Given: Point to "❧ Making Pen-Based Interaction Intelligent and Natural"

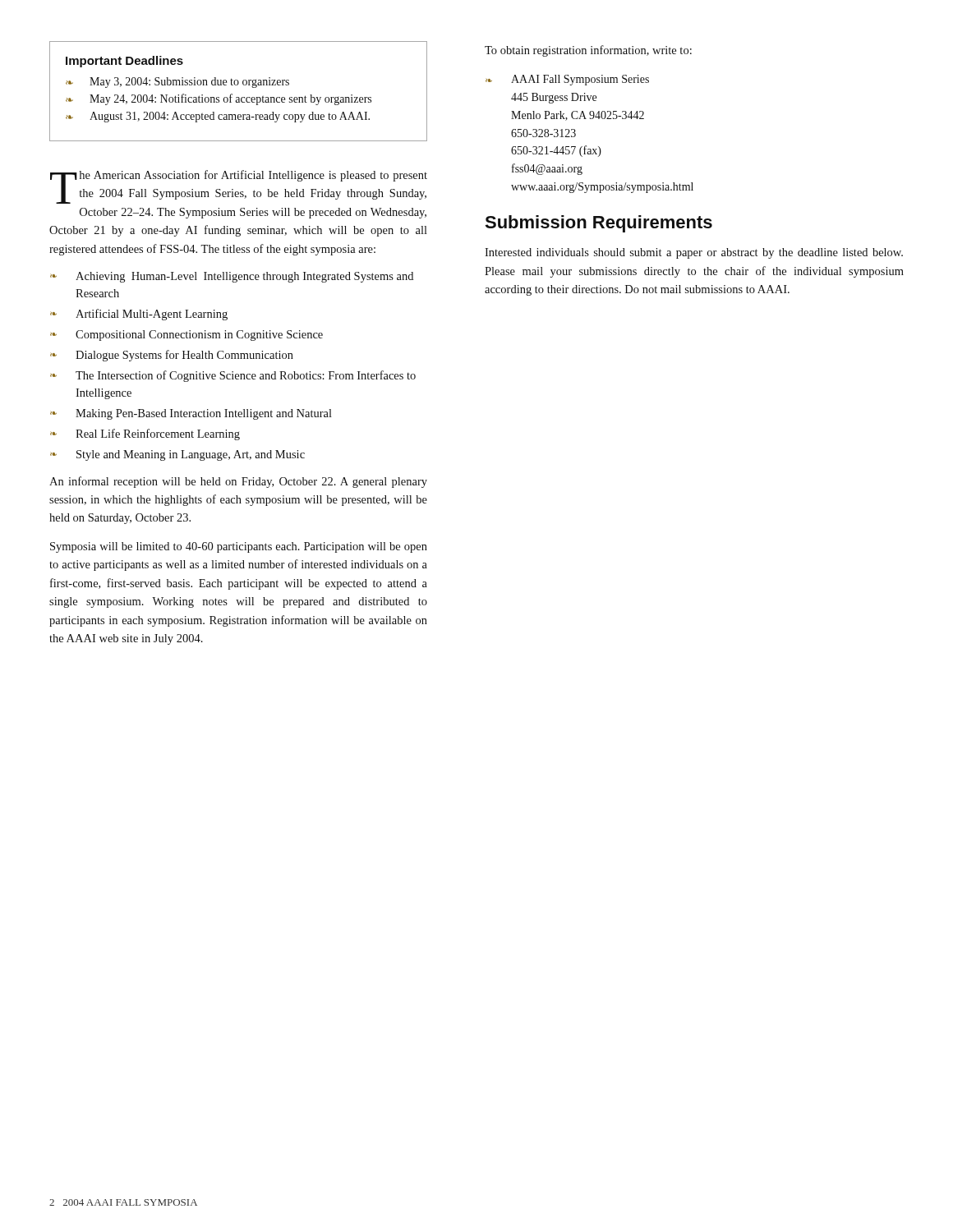Looking at the screenshot, I should pos(238,414).
